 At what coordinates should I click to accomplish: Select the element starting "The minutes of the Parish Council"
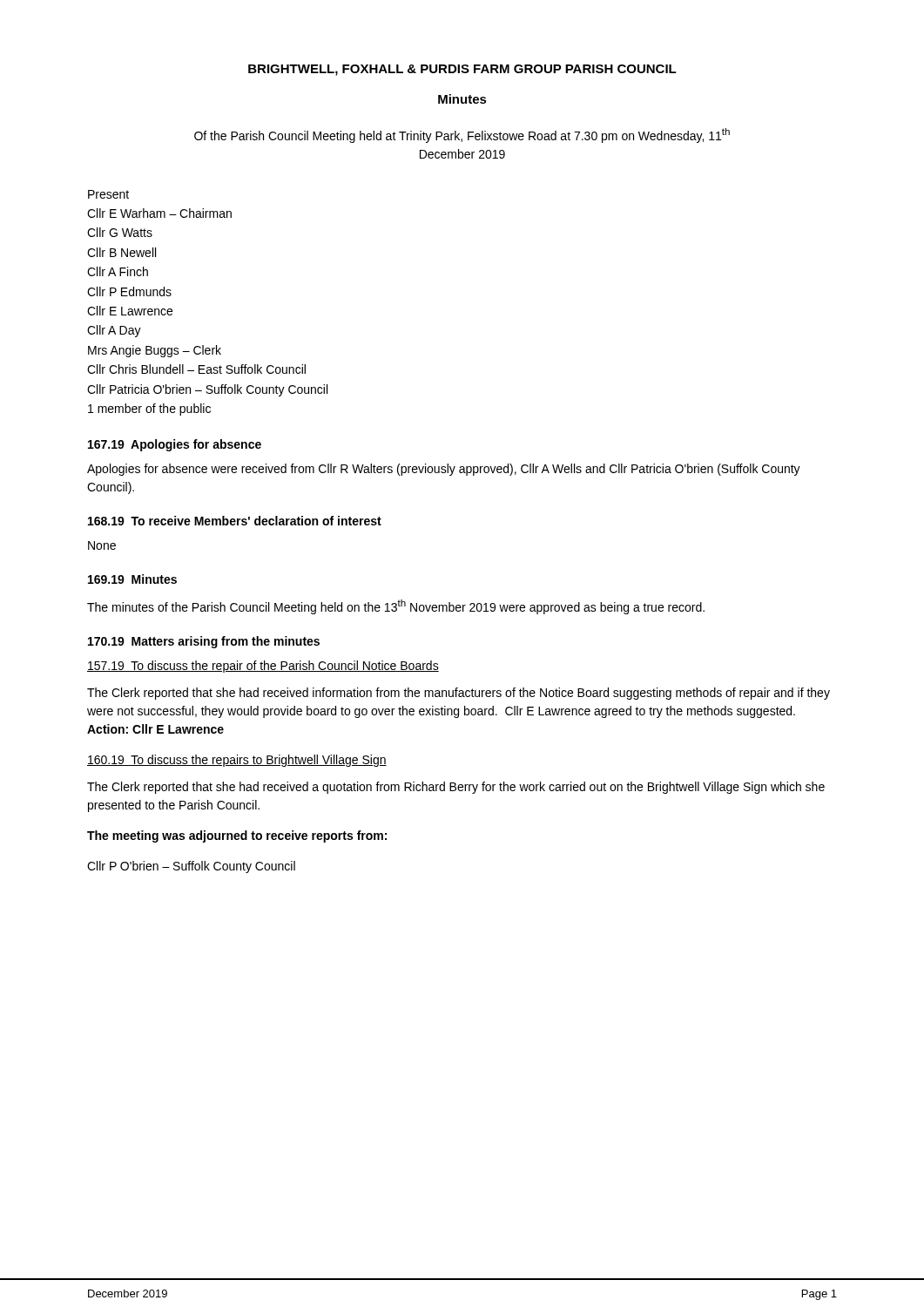pyautogui.click(x=396, y=606)
